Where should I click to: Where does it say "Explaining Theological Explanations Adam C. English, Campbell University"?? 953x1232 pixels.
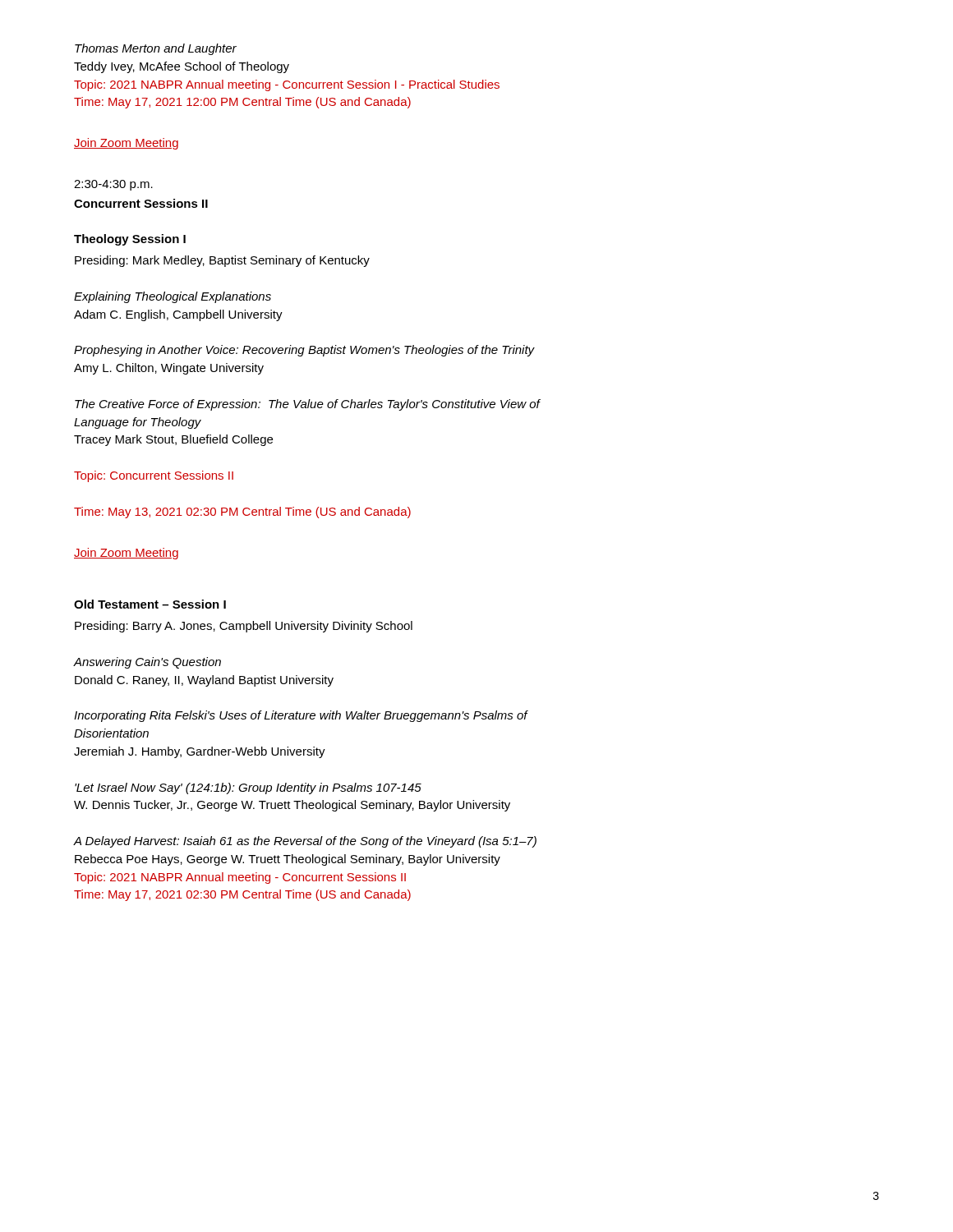178,305
